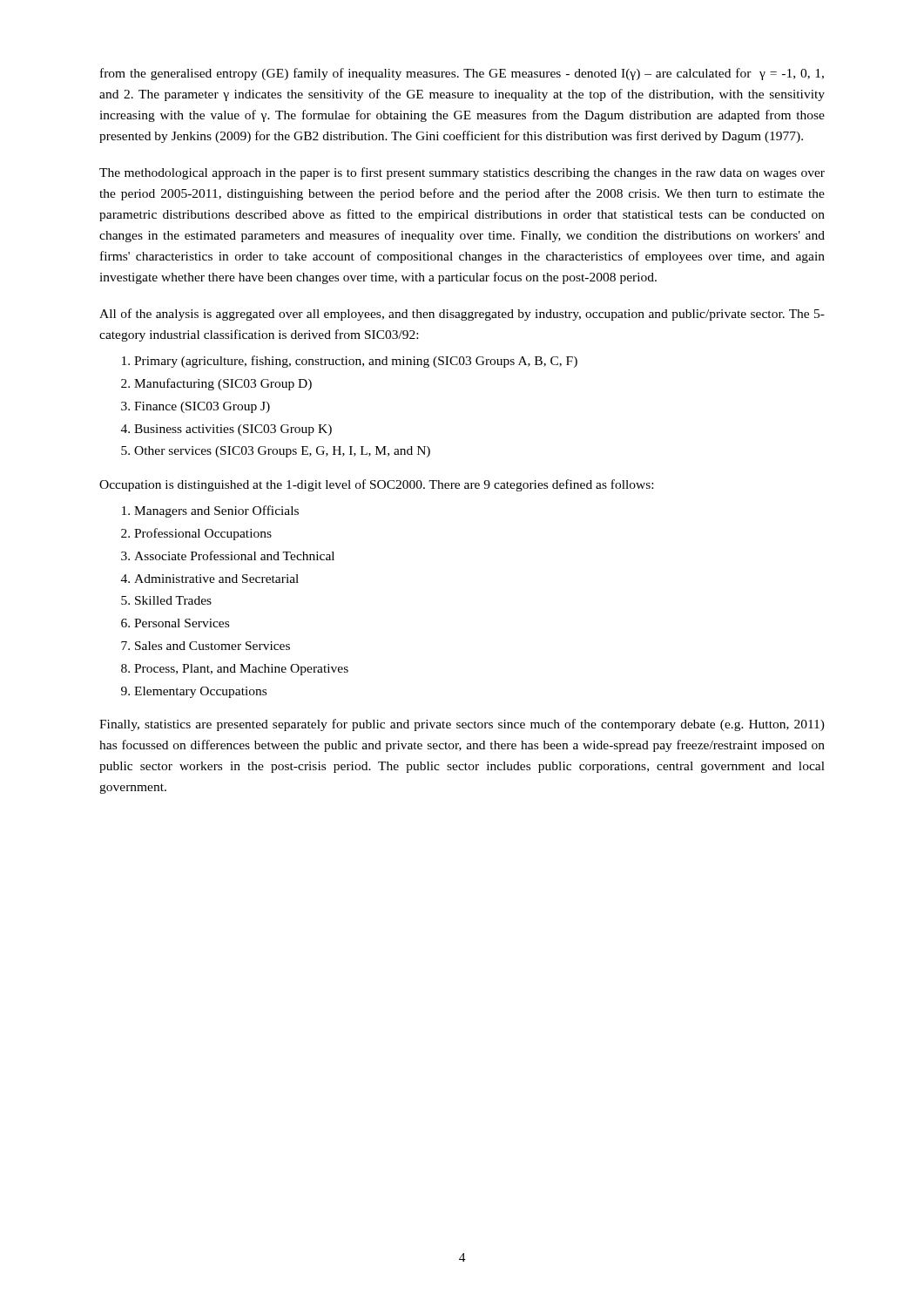This screenshot has width=924, height=1307.
Task: Click on the element starting "Finance (SIC03 Group J)"
Action: coord(202,405)
